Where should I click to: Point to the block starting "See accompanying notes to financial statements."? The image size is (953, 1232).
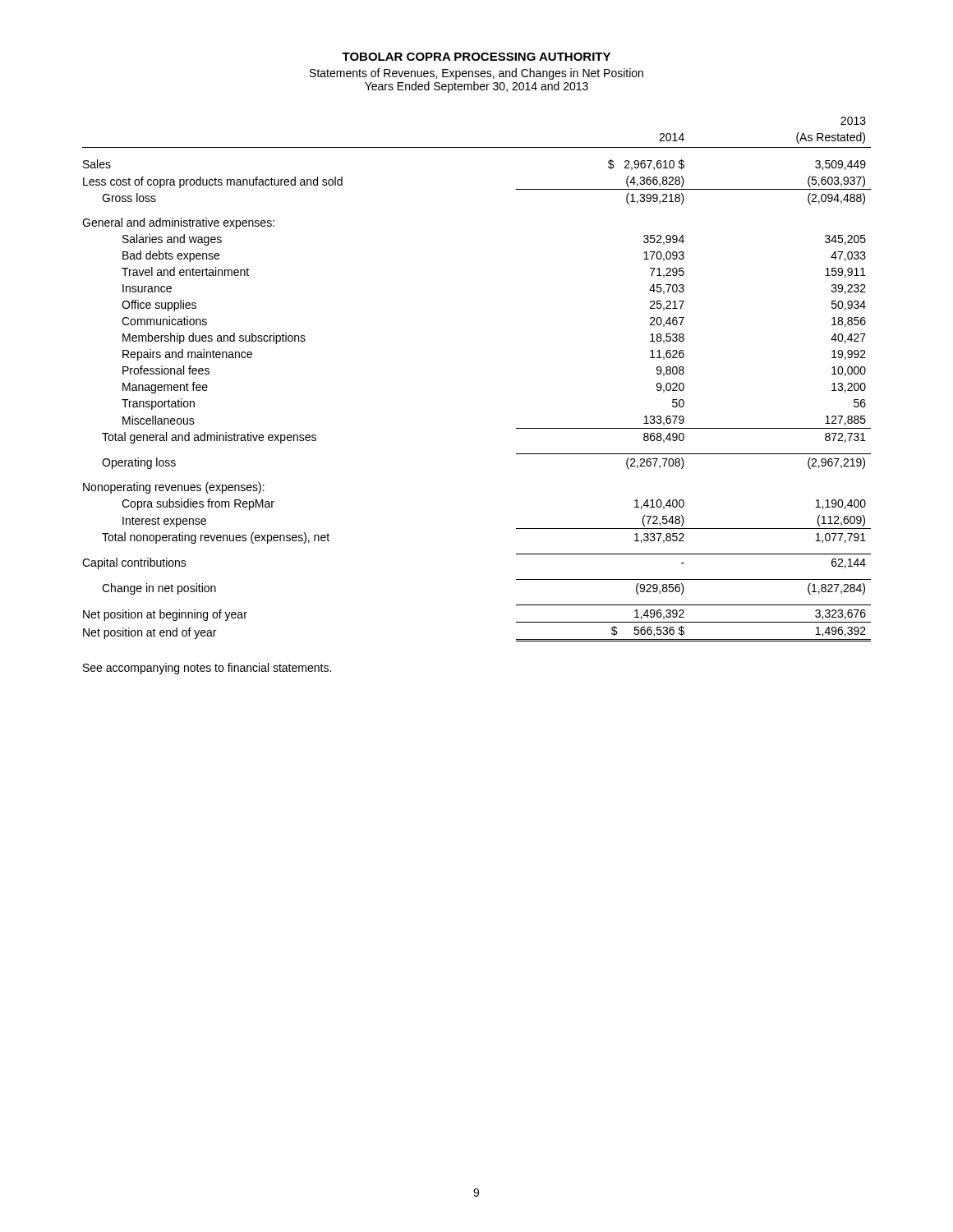[x=207, y=668]
